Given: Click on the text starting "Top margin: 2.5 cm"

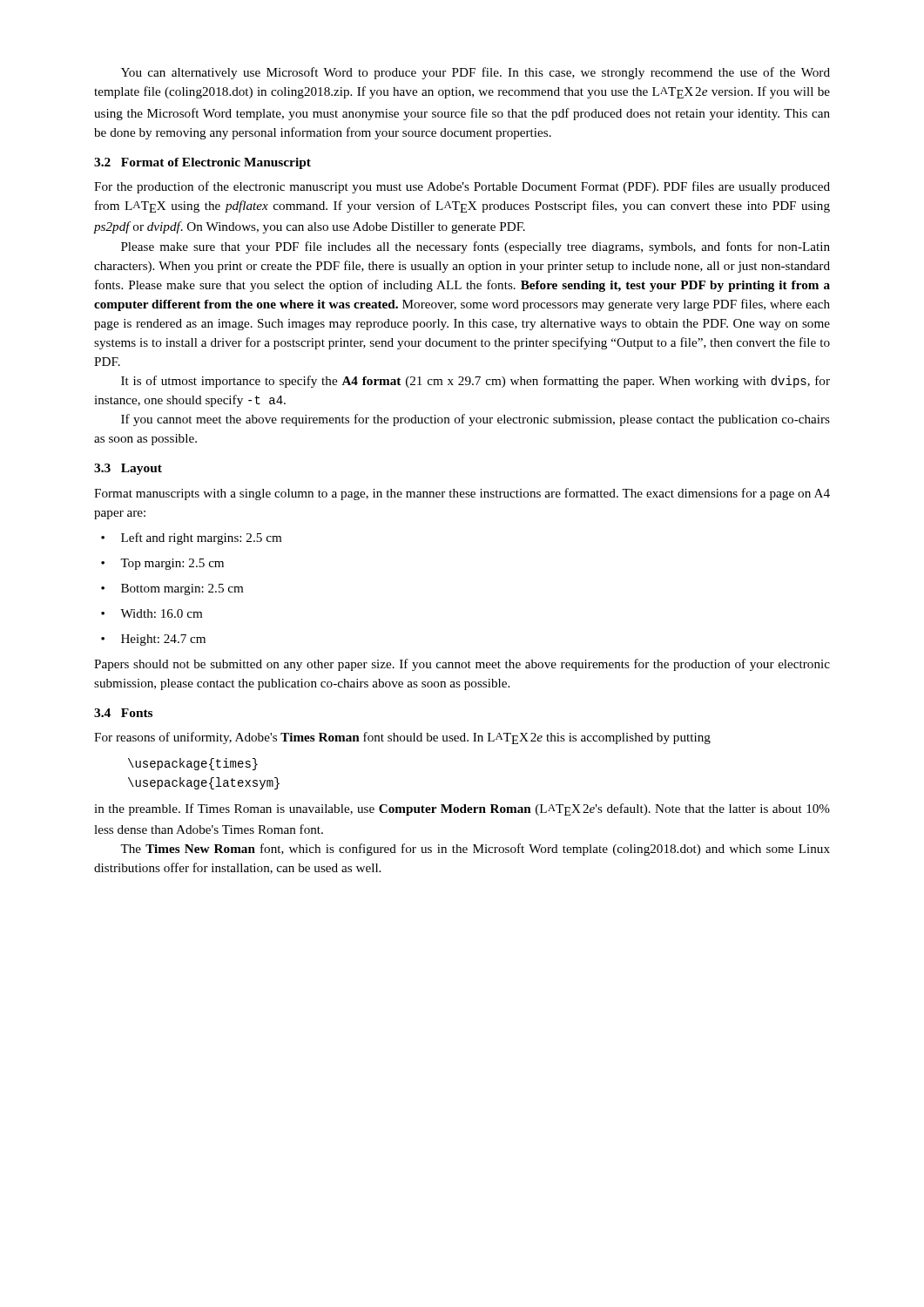Looking at the screenshot, I should [x=162, y=564].
